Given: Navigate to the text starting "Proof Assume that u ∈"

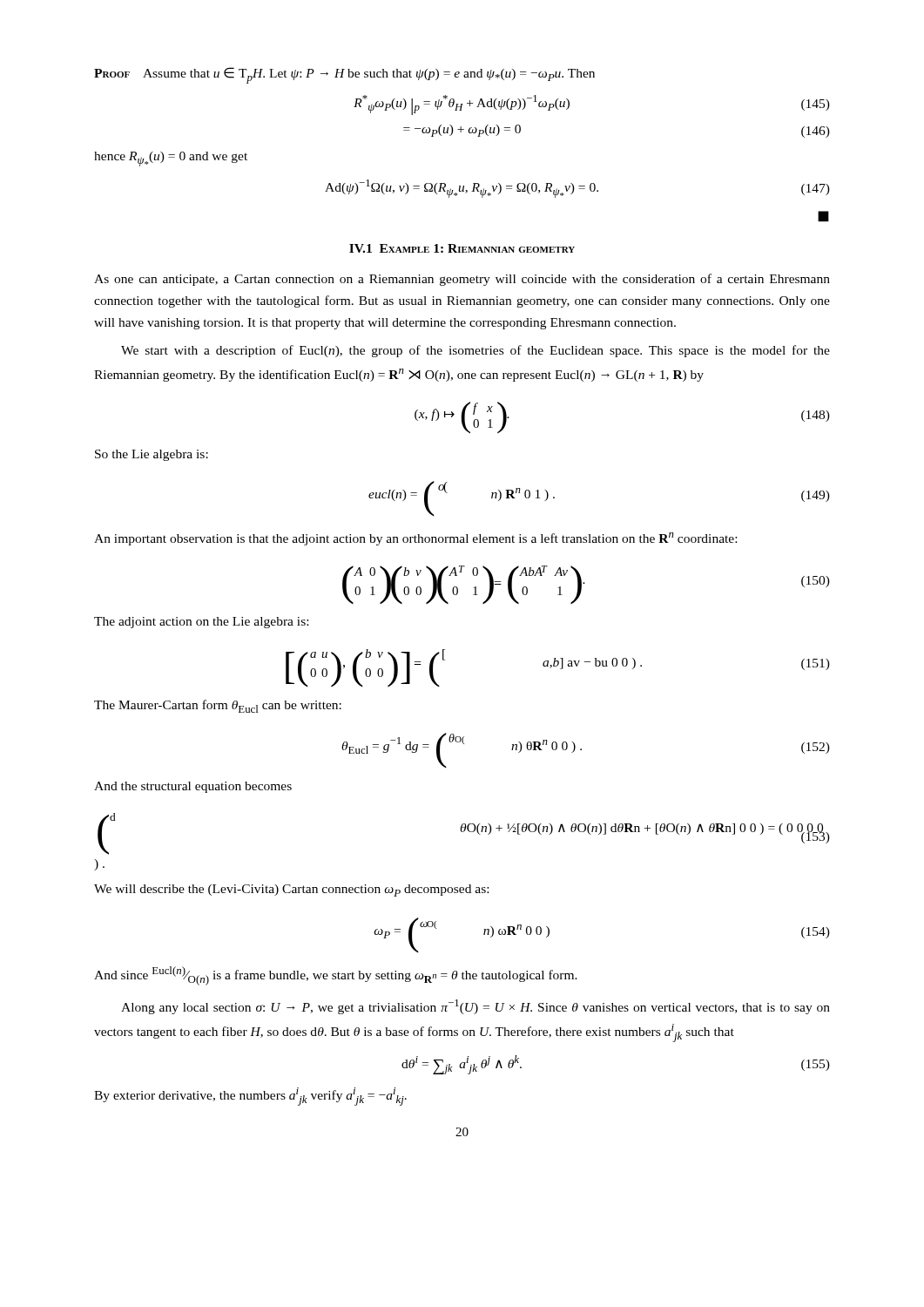Looking at the screenshot, I should (345, 75).
